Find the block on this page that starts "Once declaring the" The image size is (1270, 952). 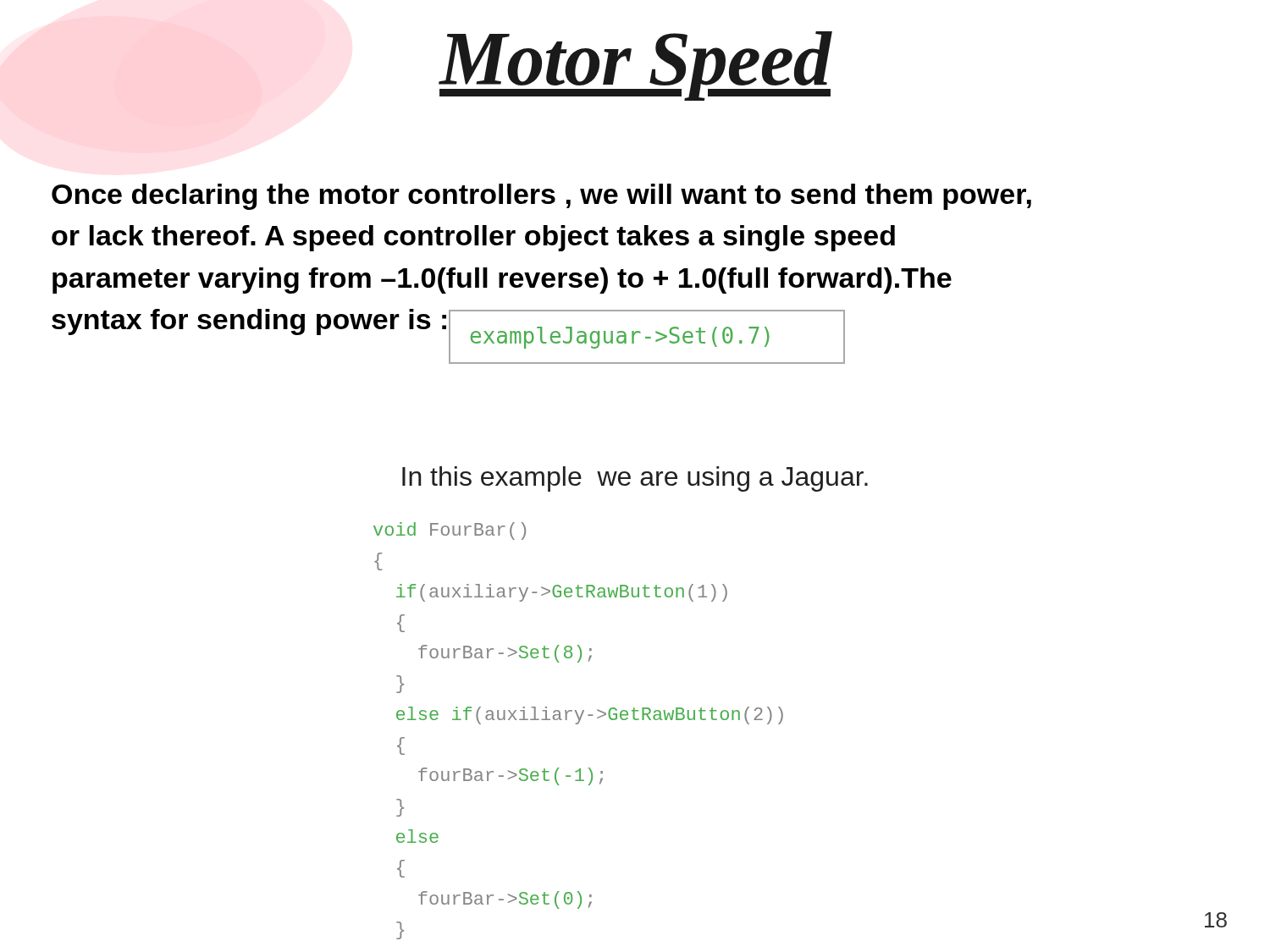pyautogui.click(x=542, y=256)
